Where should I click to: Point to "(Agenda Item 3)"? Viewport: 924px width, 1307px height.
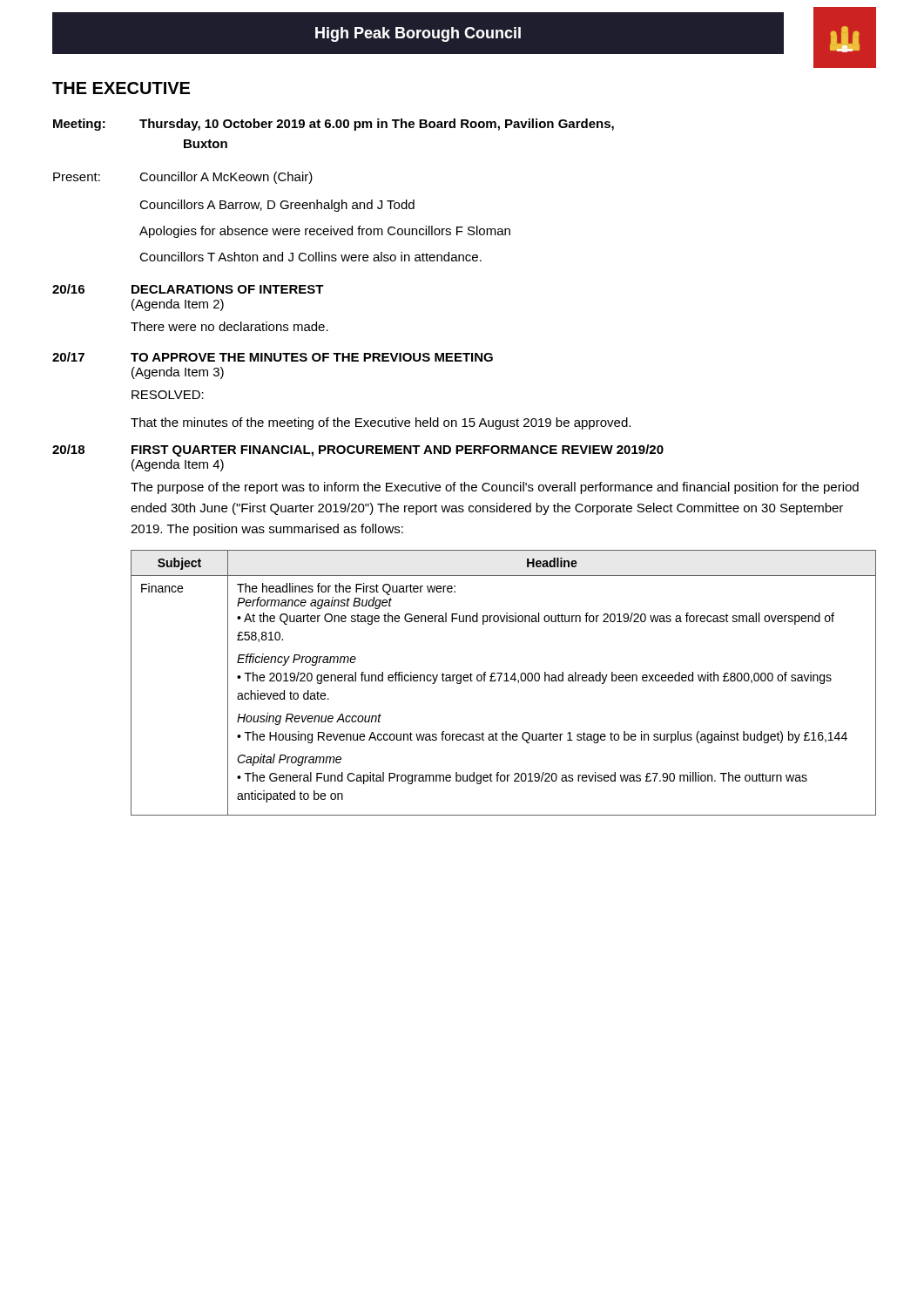(x=178, y=371)
